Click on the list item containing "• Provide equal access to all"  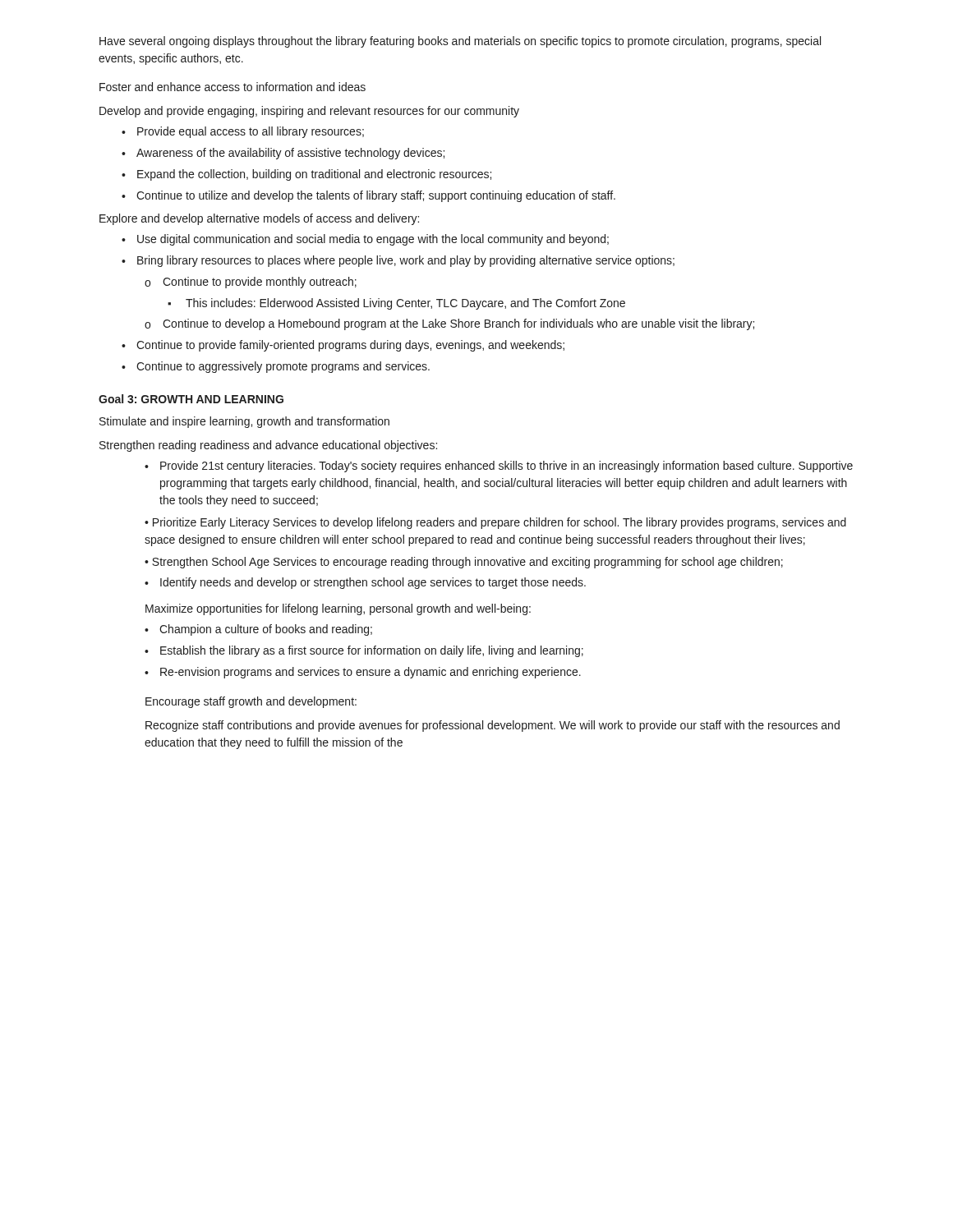(243, 132)
